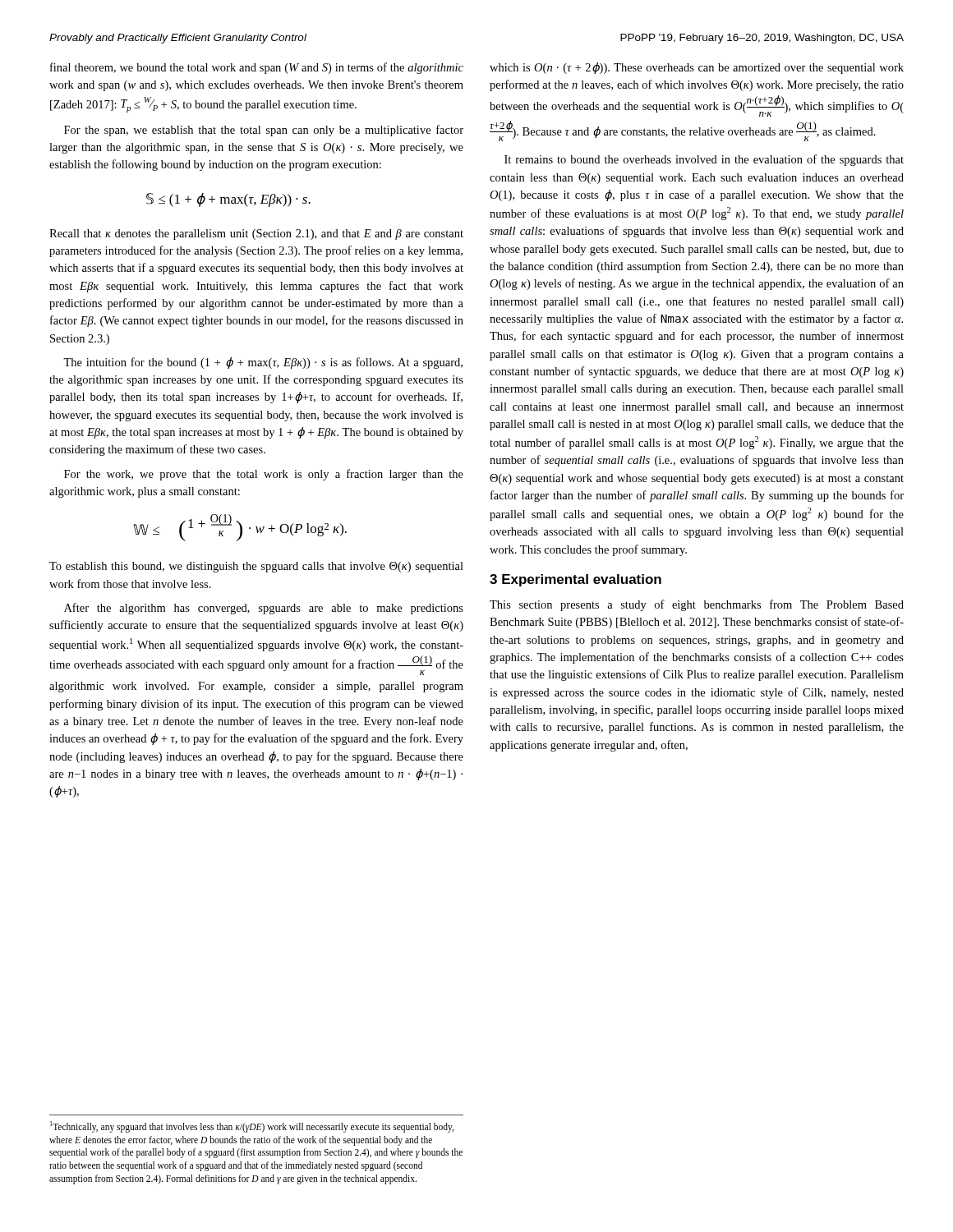The height and width of the screenshot is (1232, 953).
Task: Select the text block that reads "The intuition for the bound (1 + ϕ"
Action: click(x=256, y=406)
